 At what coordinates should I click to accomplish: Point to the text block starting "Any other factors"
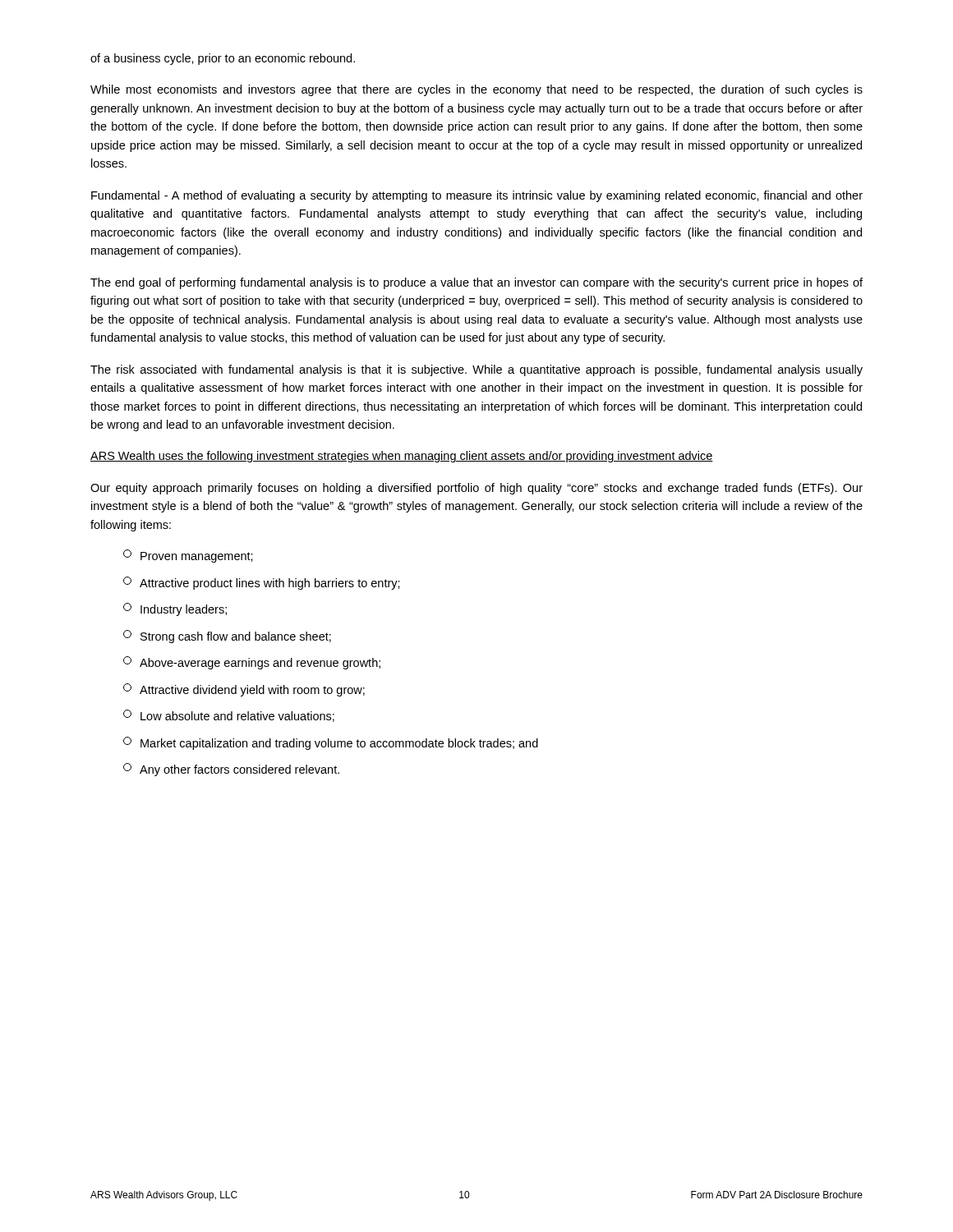pyautogui.click(x=231, y=770)
